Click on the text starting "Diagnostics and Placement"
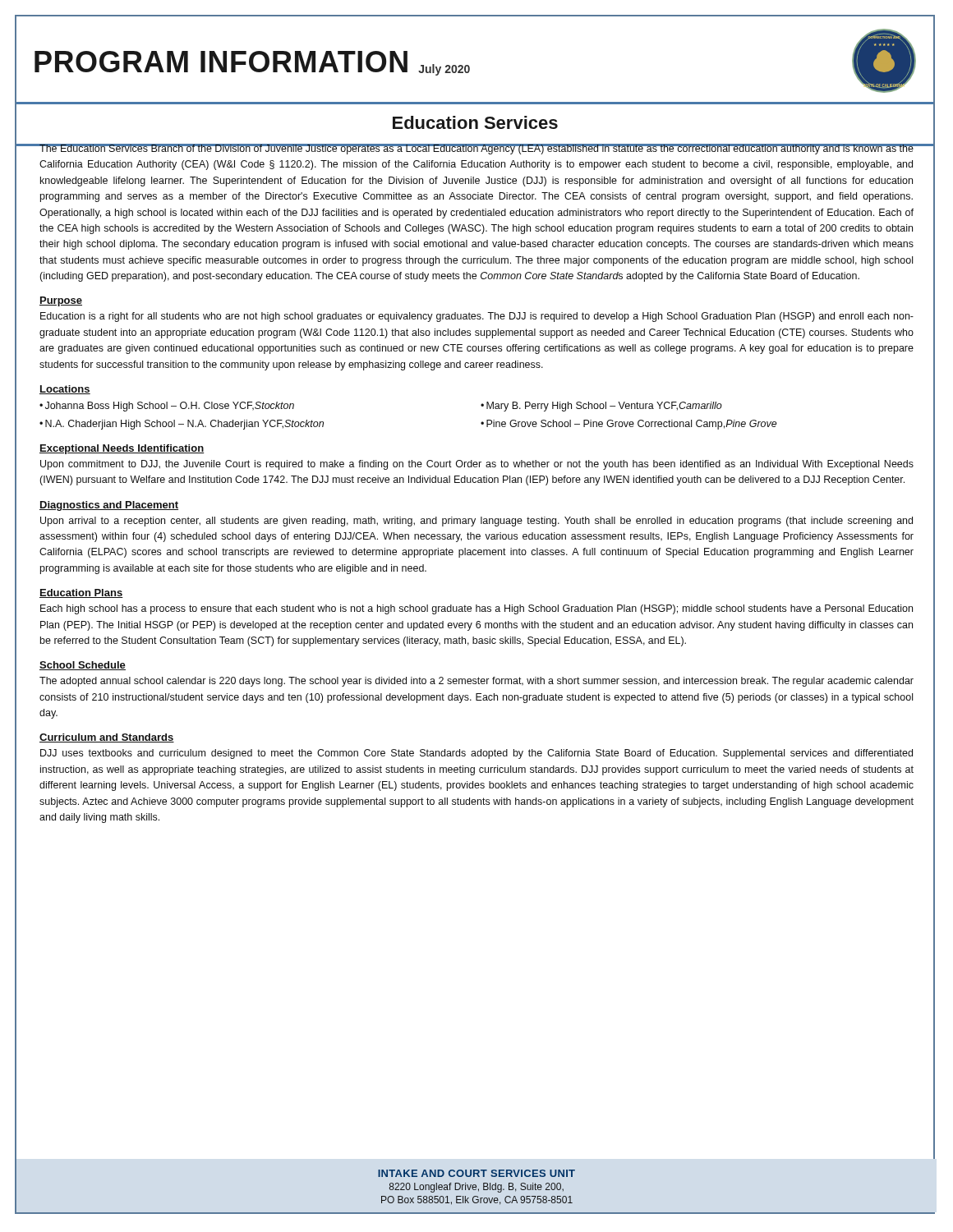 109,504
